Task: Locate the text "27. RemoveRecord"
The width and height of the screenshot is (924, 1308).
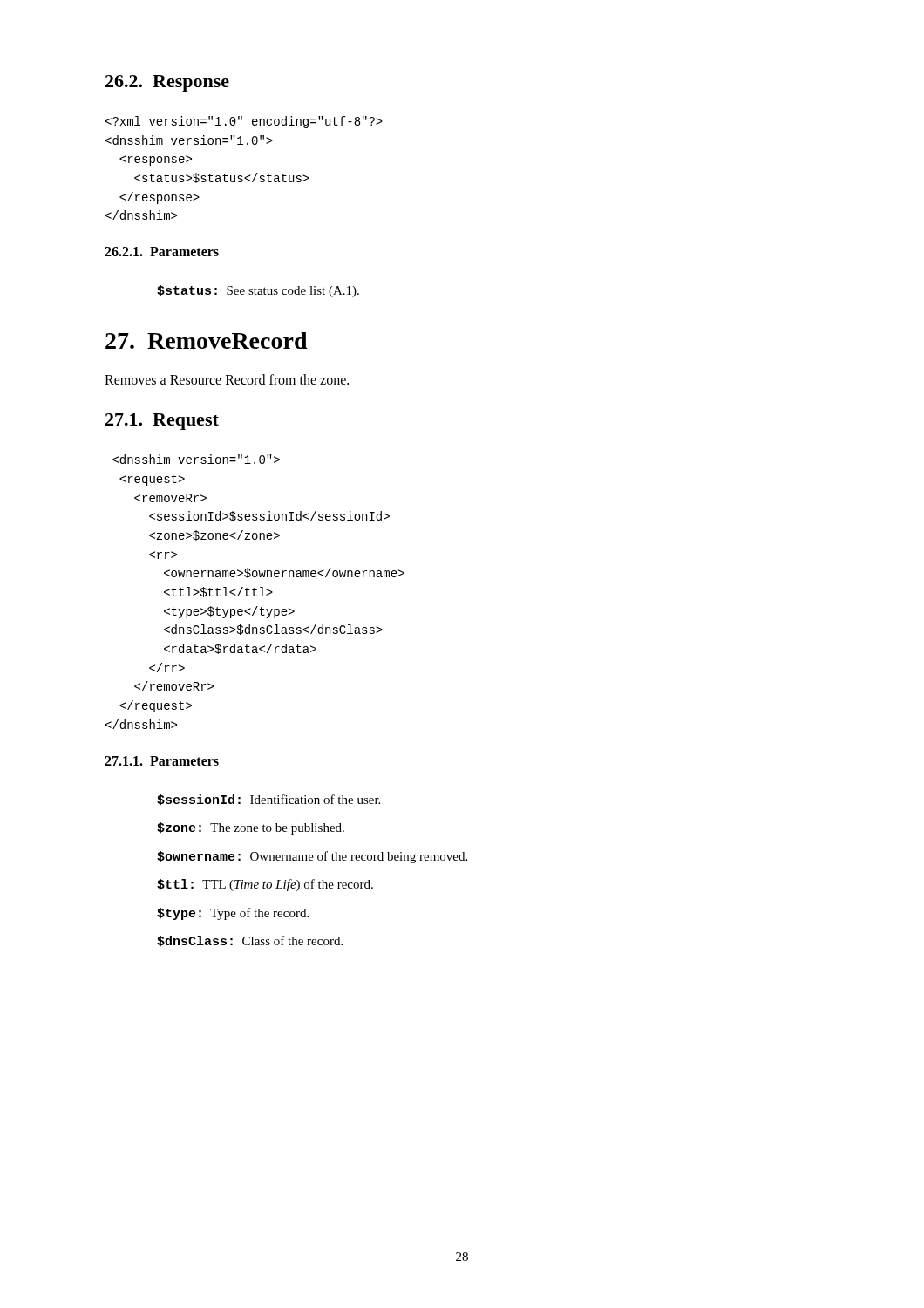Action: coord(207,341)
